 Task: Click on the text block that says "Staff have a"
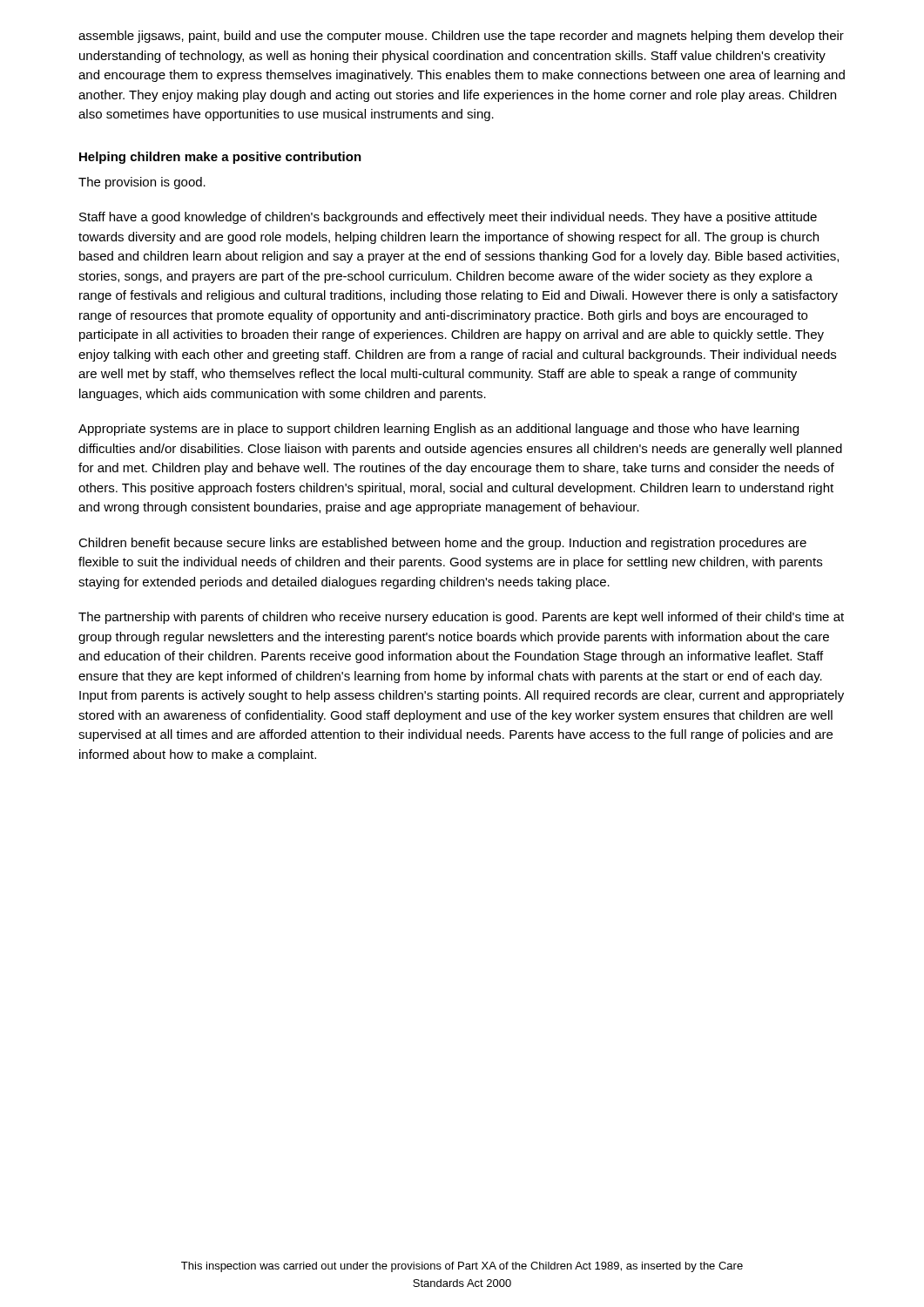pos(459,305)
